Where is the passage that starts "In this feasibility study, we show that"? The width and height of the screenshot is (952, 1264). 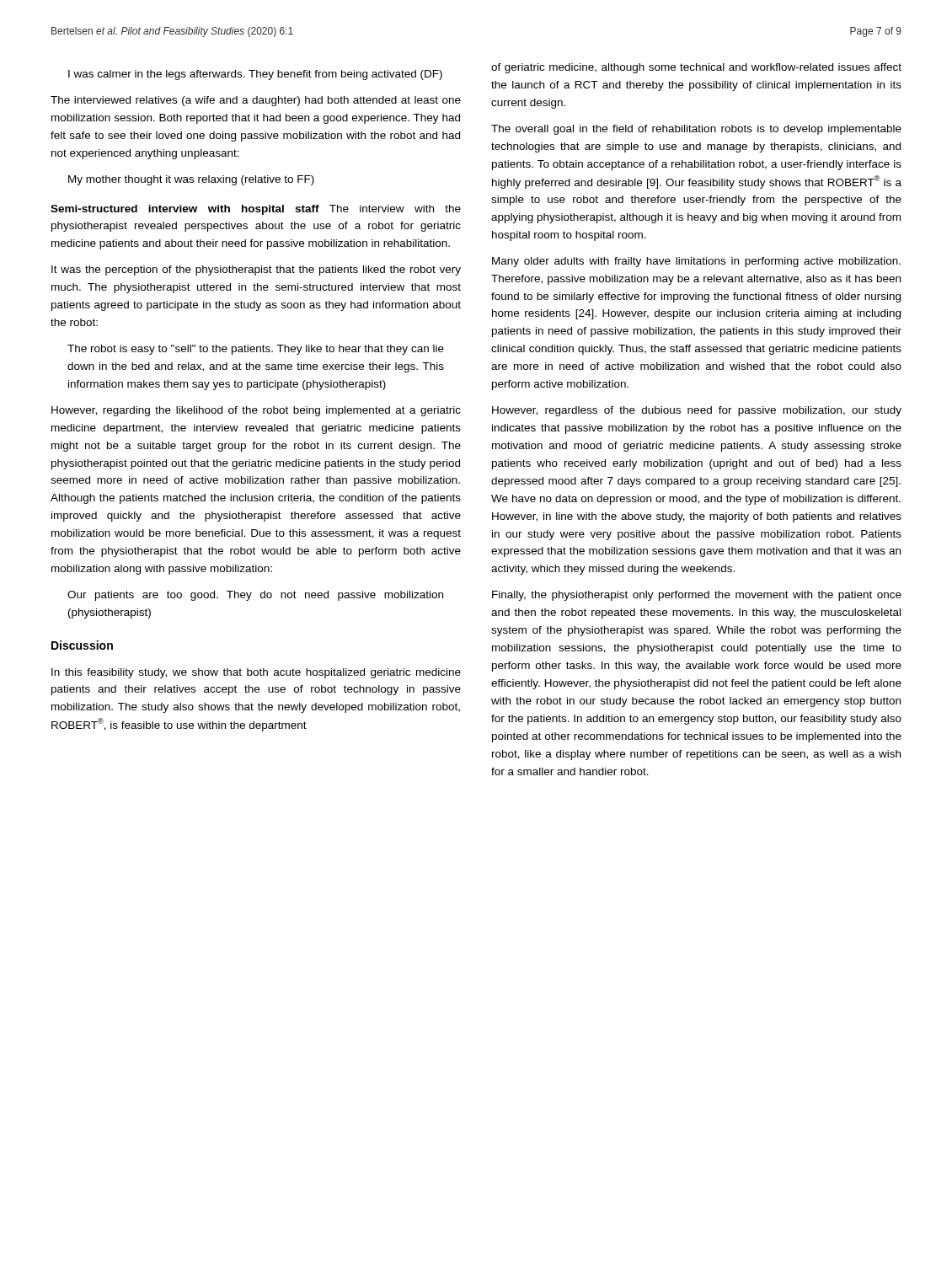[256, 699]
